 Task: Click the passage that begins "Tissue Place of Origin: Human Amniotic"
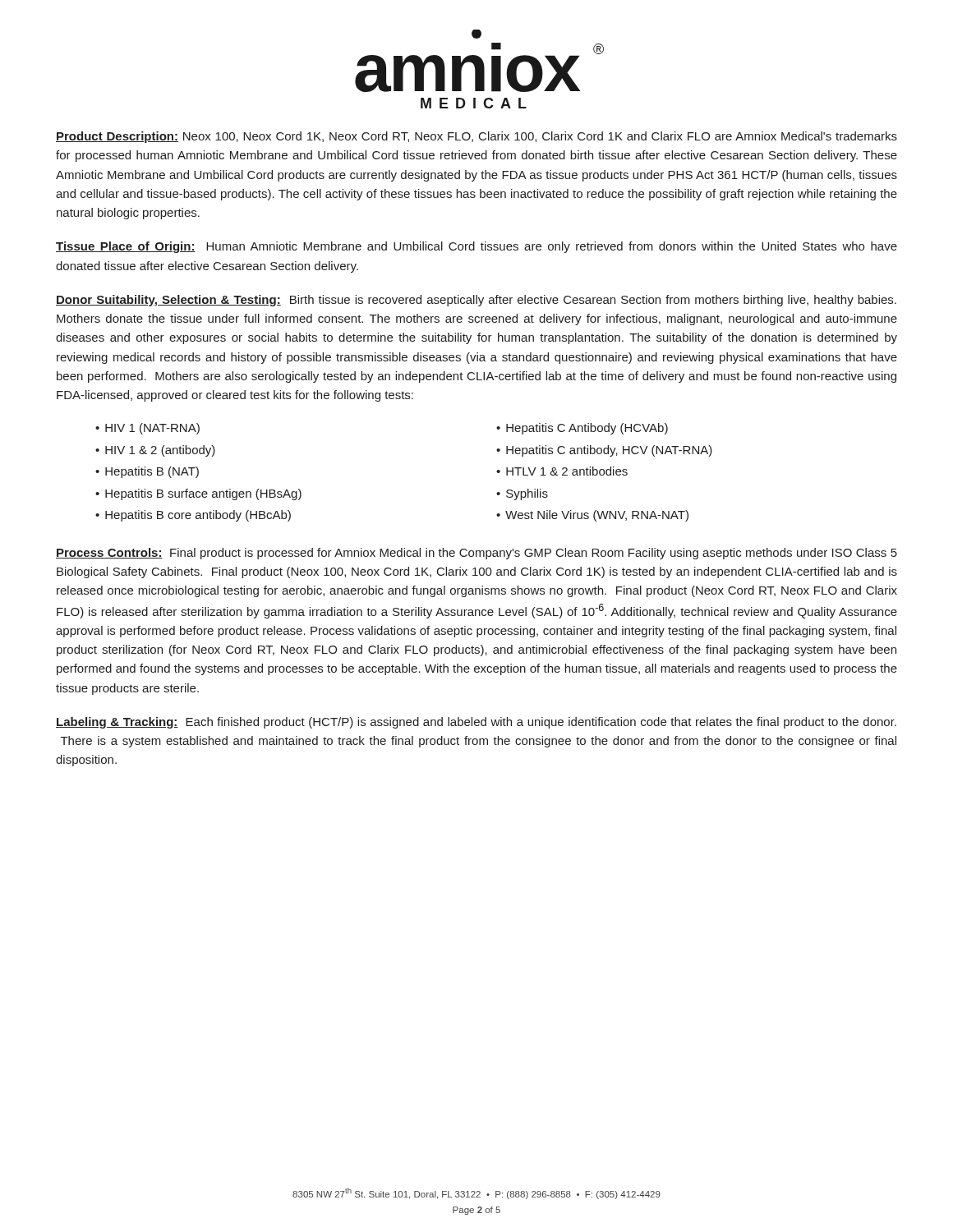click(x=476, y=256)
